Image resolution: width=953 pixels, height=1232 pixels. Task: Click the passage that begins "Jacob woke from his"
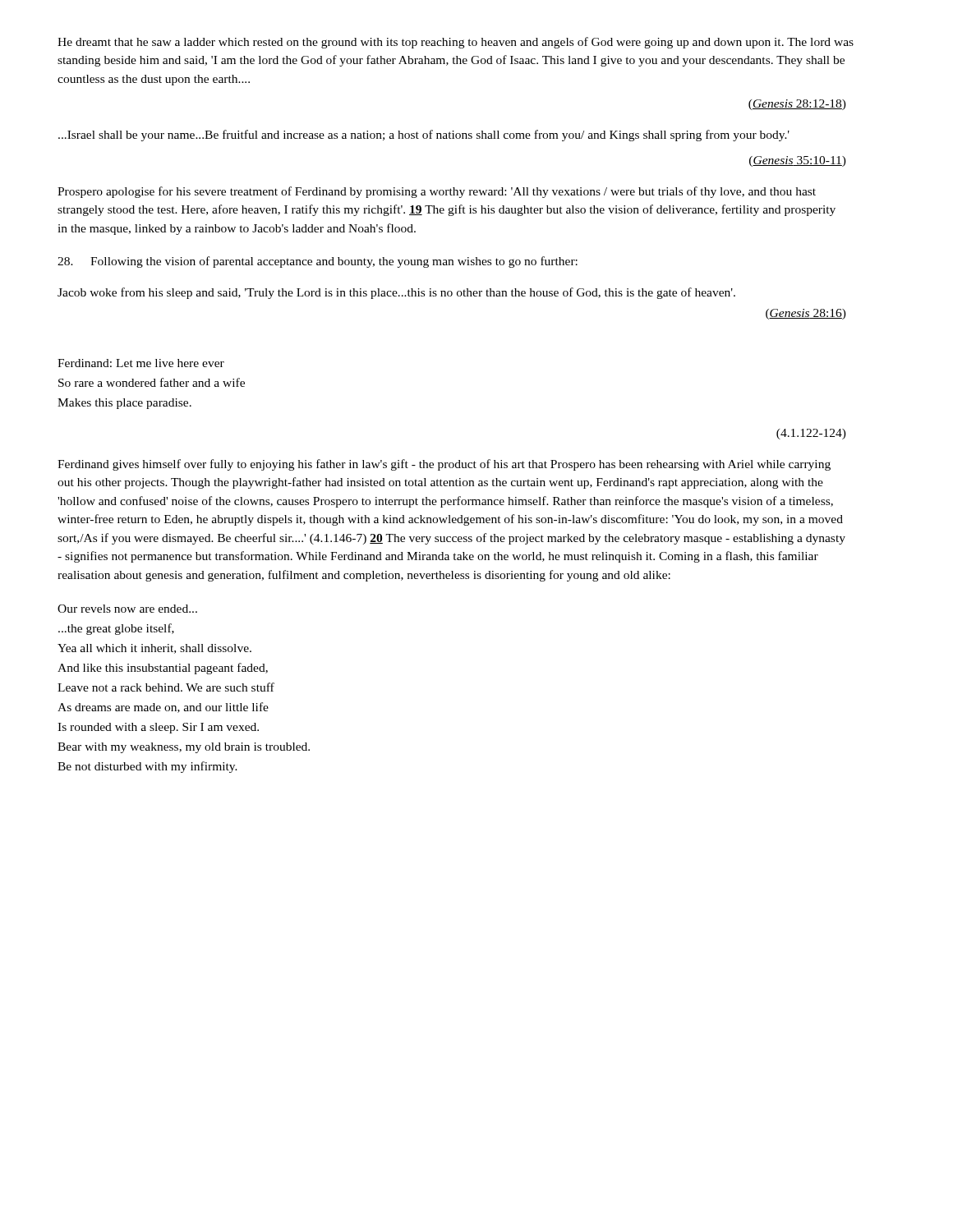(397, 292)
